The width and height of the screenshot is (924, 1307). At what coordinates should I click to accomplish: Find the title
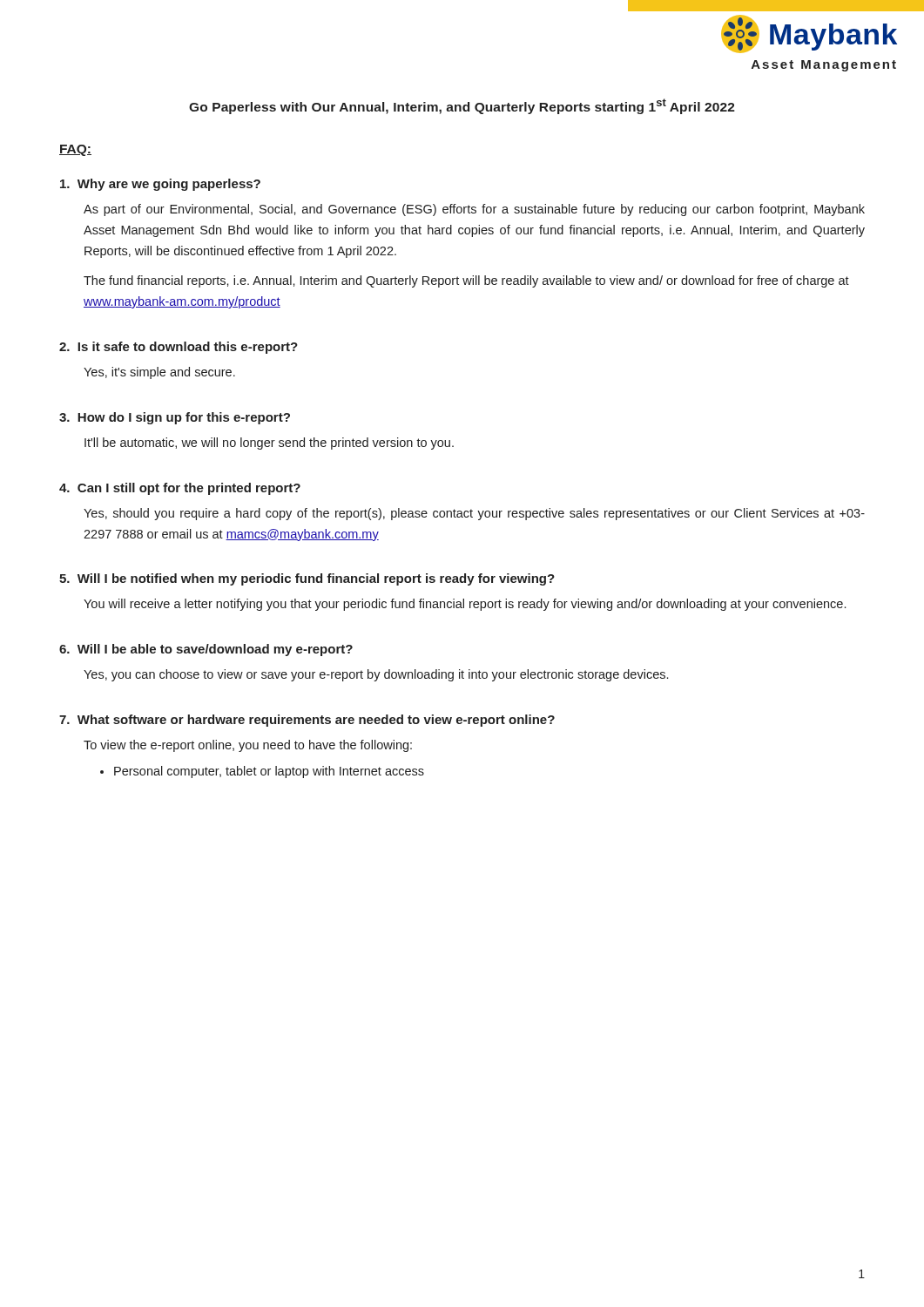tap(462, 105)
